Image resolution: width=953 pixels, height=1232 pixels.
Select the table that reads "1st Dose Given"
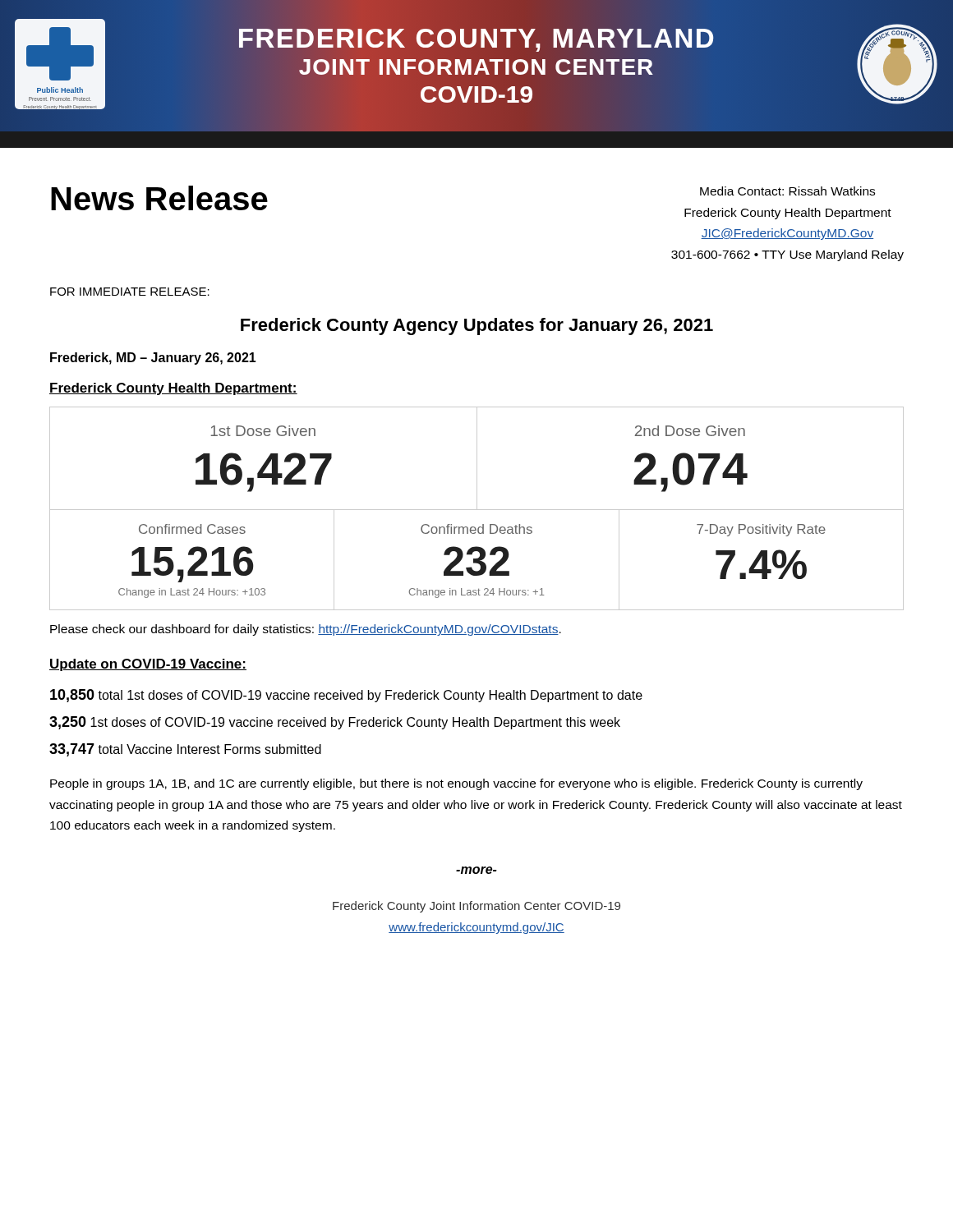point(476,509)
